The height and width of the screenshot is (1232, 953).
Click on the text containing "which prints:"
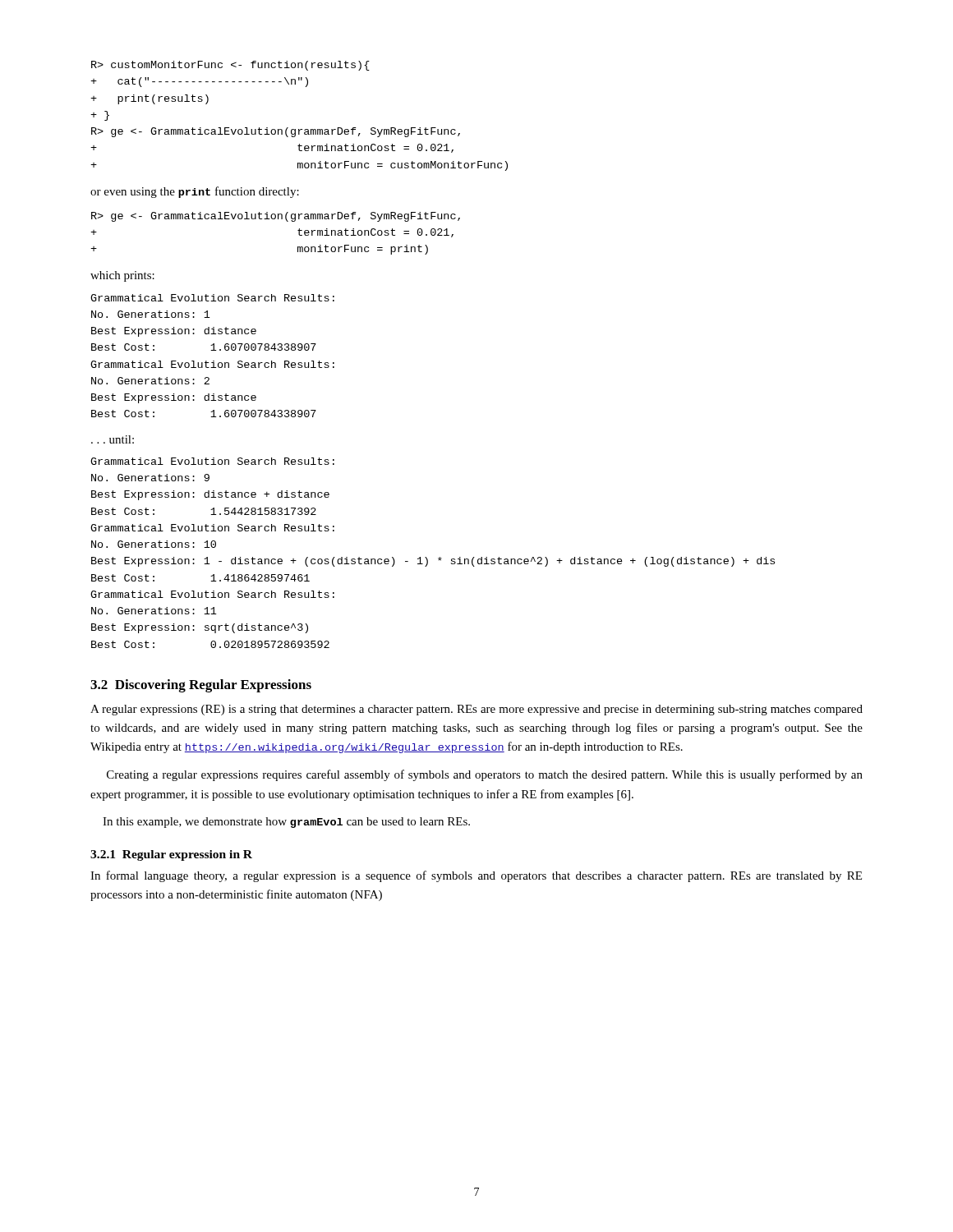(x=123, y=275)
